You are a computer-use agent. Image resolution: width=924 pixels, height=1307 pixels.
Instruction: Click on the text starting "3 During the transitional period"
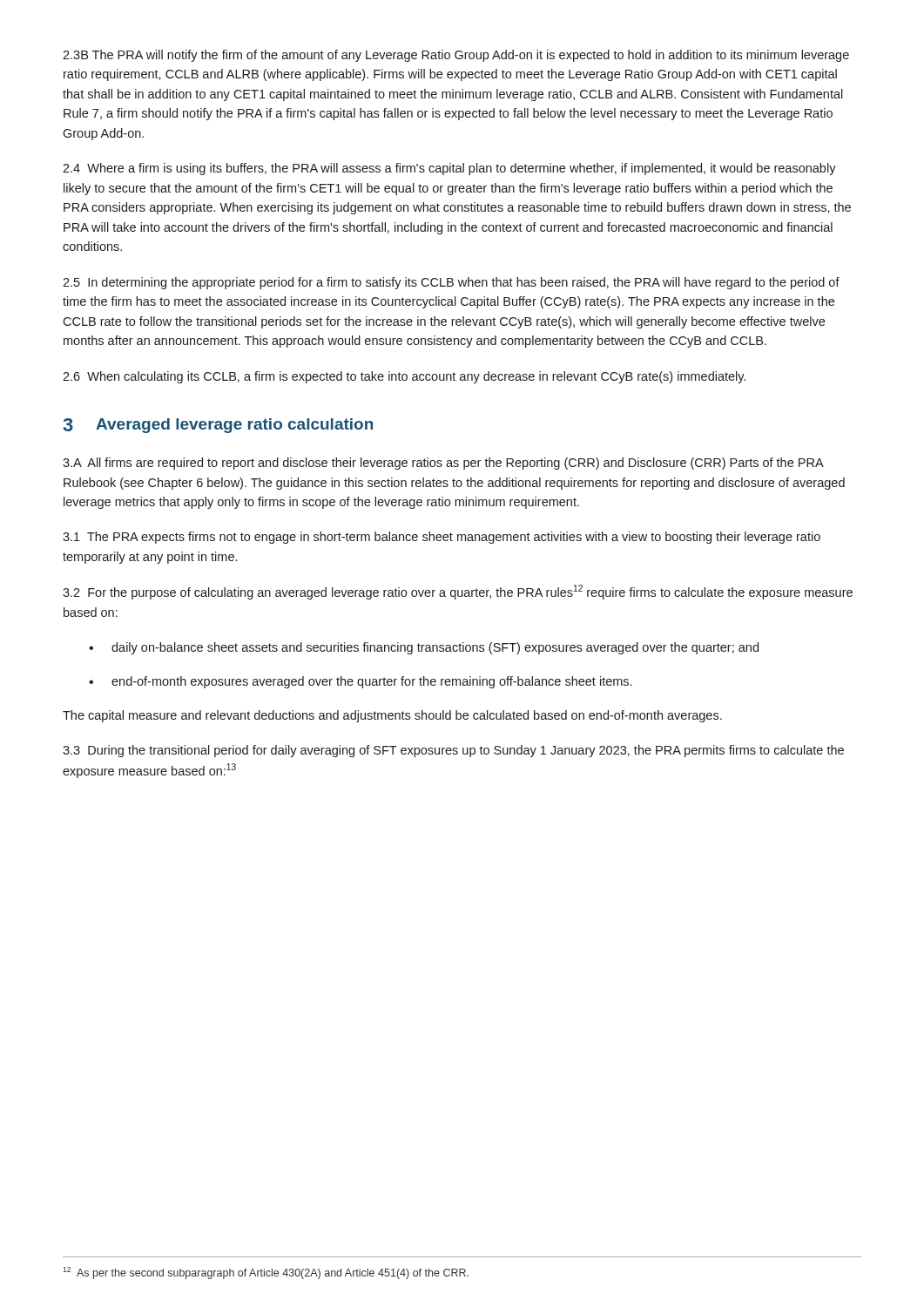click(454, 761)
